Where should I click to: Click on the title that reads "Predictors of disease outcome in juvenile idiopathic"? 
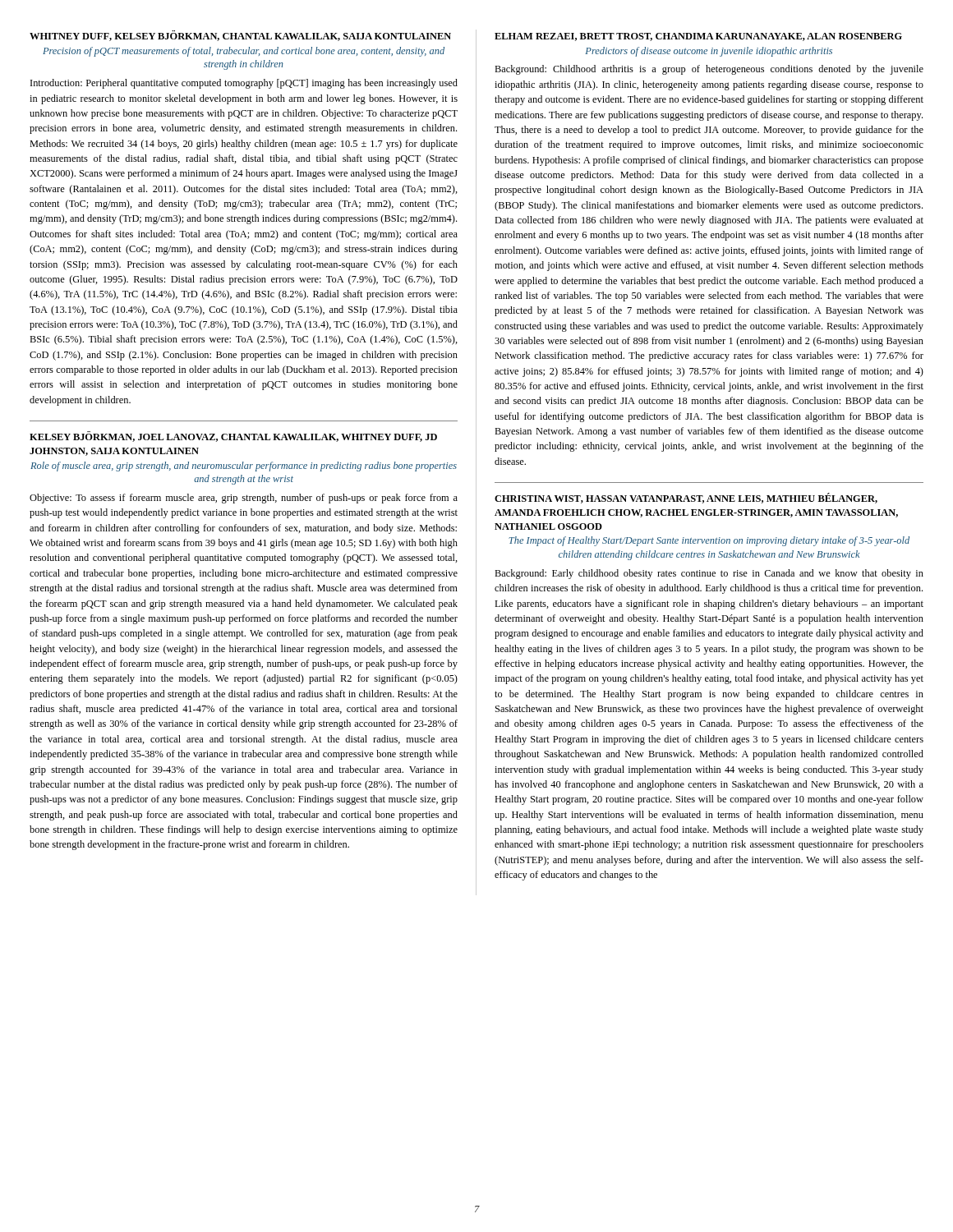[x=709, y=51]
